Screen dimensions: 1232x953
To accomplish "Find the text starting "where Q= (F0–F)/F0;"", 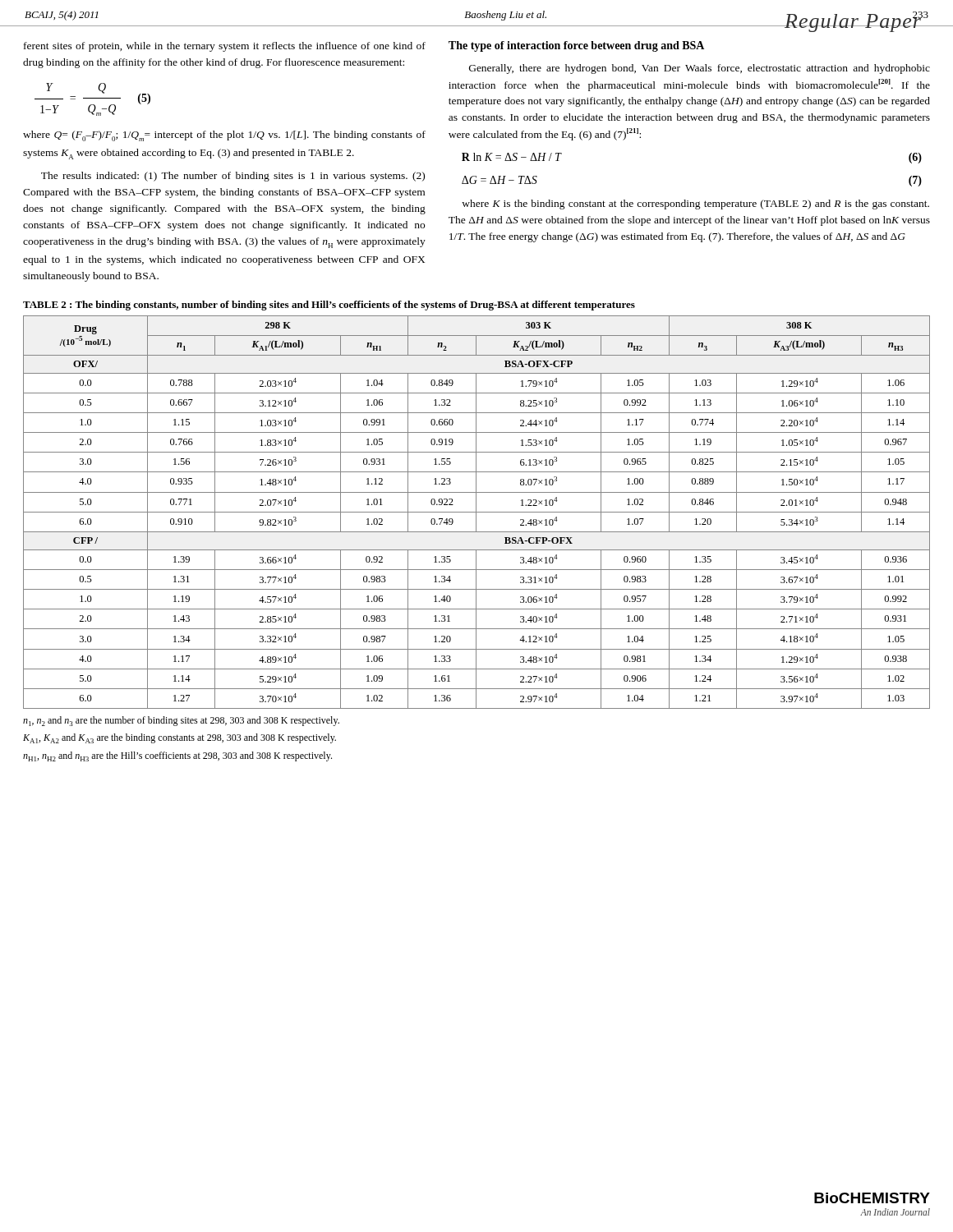I will [224, 145].
